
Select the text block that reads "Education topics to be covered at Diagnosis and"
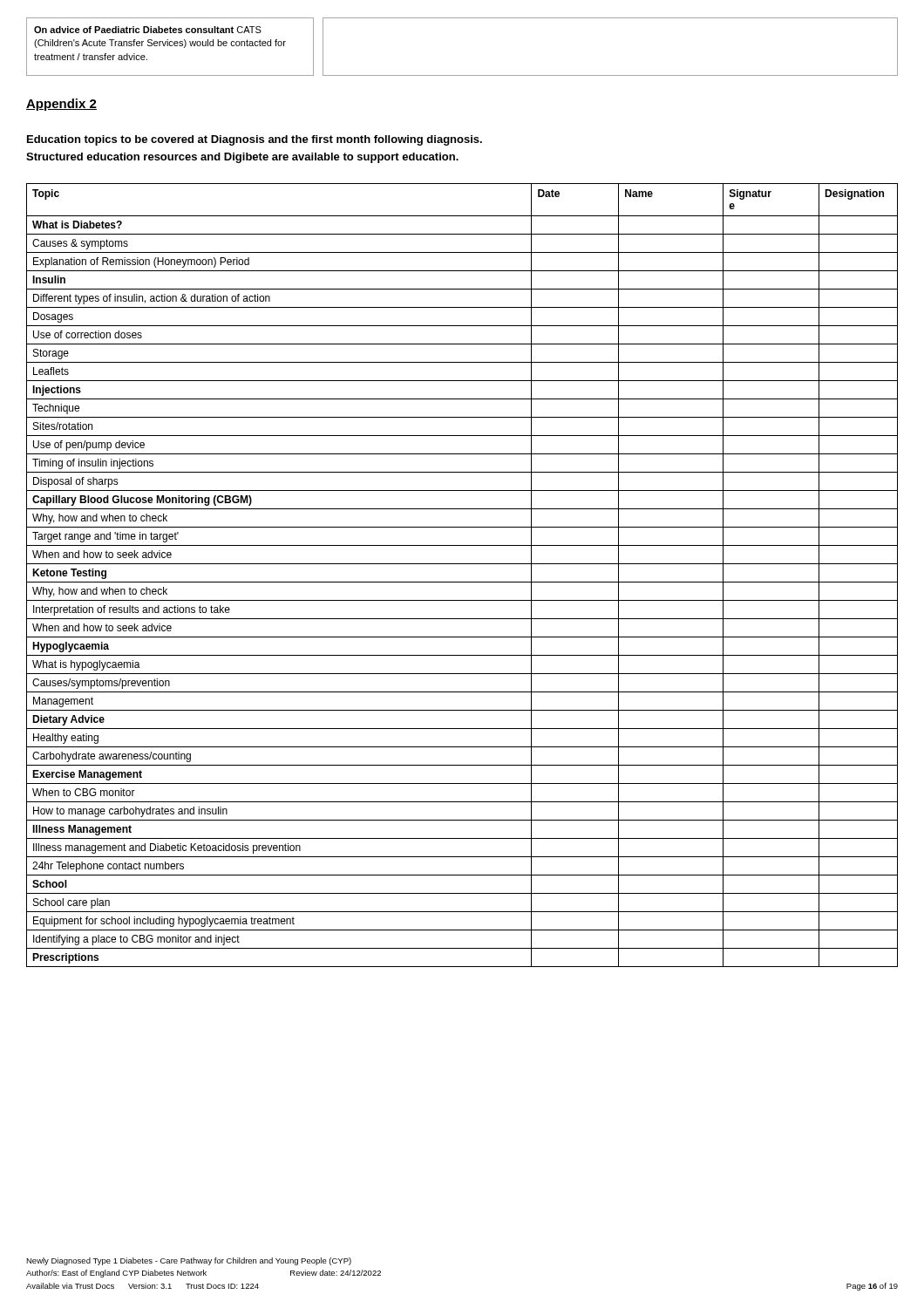(x=254, y=148)
